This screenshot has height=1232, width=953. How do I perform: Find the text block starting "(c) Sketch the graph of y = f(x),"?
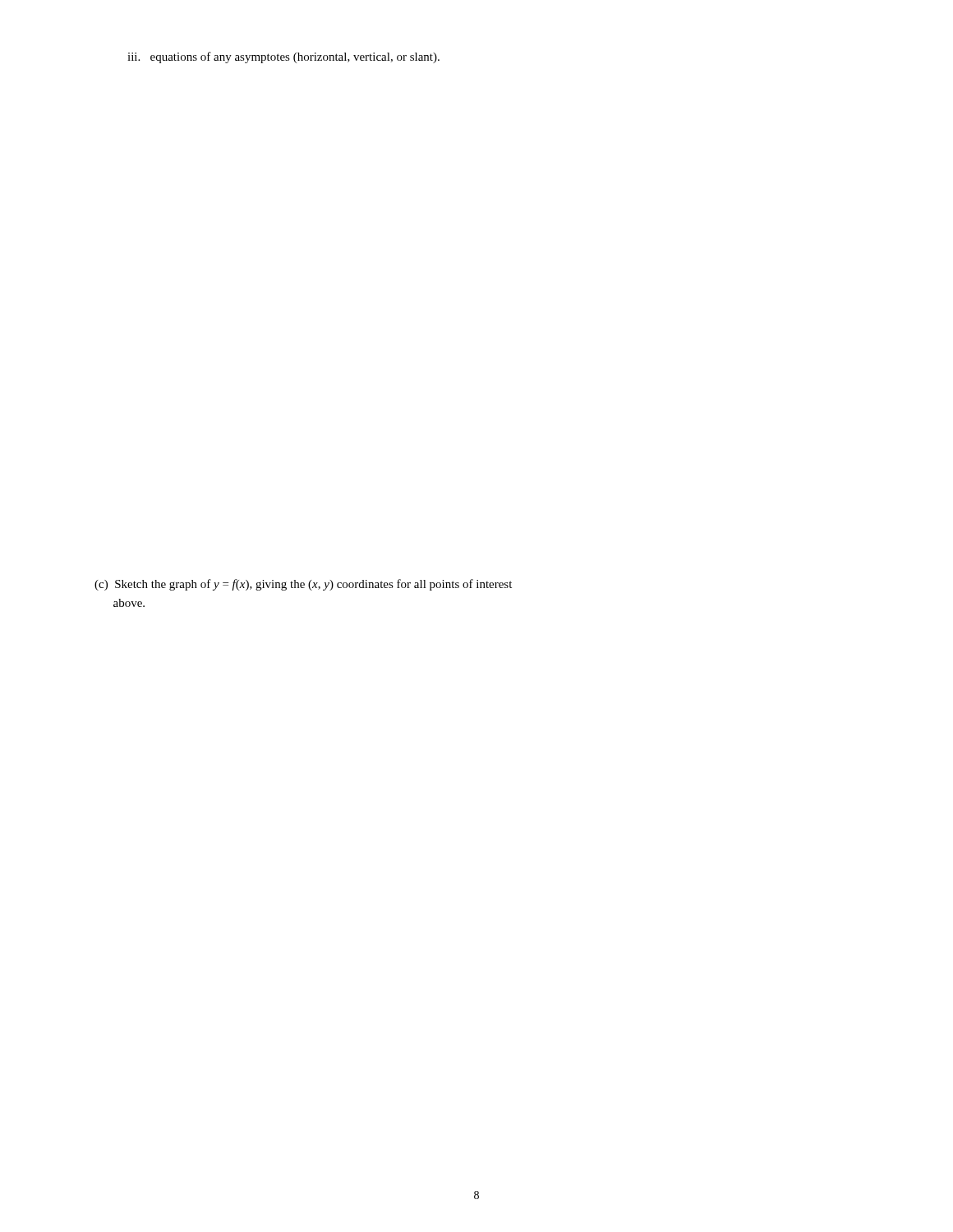(303, 593)
